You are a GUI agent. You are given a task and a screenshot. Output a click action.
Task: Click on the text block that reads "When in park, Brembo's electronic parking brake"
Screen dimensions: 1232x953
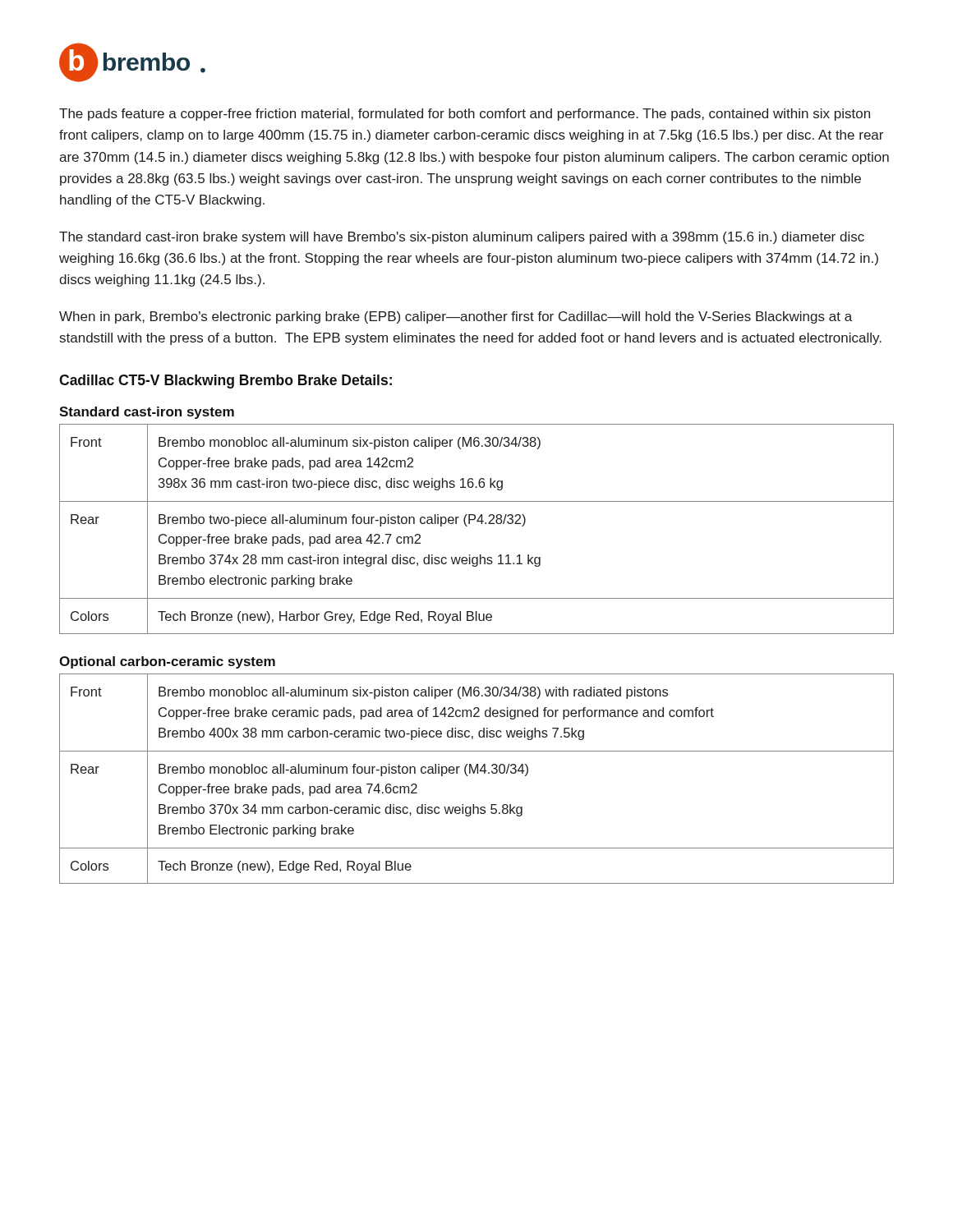pos(471,327)
